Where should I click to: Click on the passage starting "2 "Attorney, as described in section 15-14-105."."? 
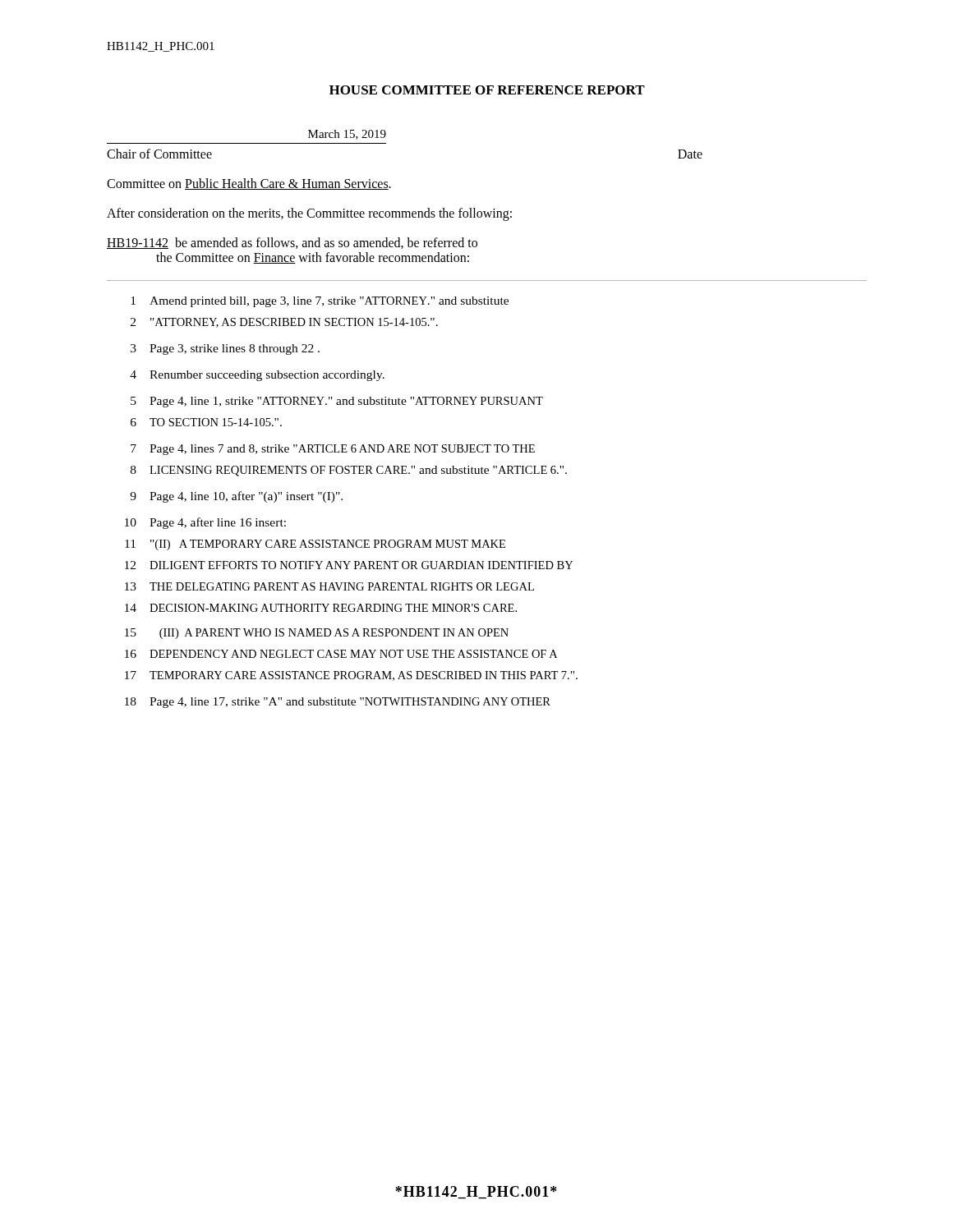273,322
